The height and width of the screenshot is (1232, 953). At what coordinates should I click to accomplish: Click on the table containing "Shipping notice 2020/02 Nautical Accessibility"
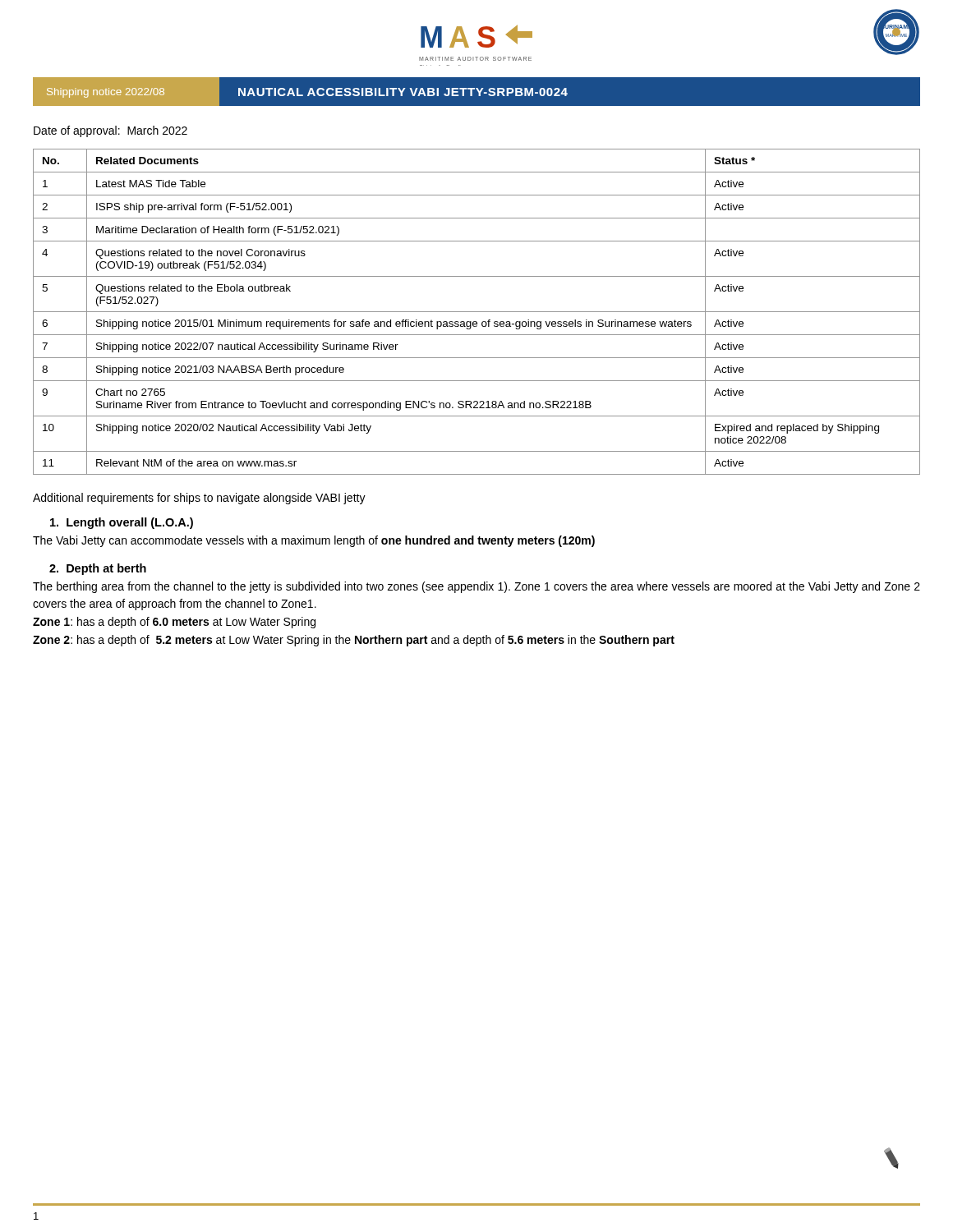click(476, 312)
